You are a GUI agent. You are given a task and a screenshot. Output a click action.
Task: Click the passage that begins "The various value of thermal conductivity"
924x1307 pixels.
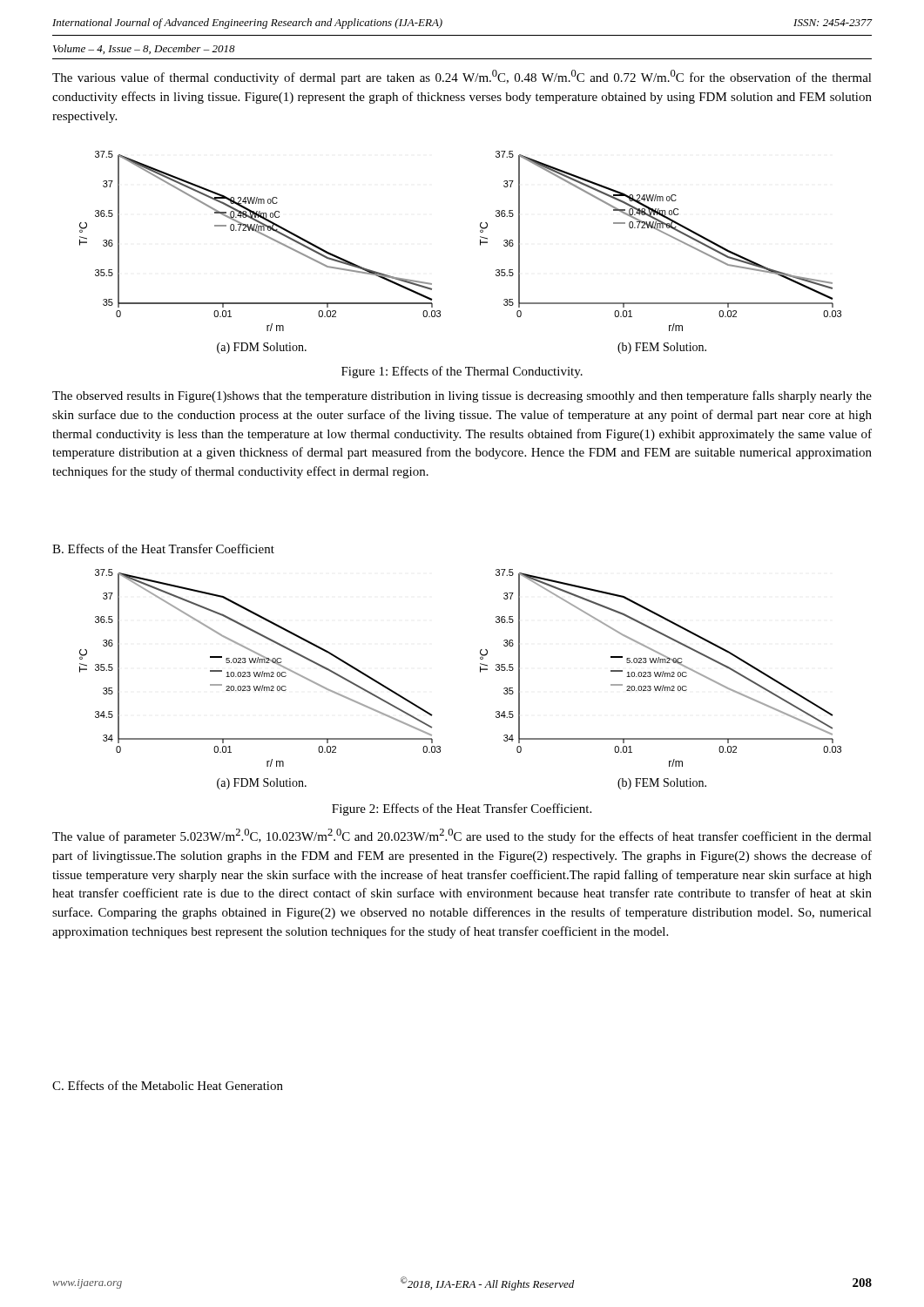[x=462, y=95]
